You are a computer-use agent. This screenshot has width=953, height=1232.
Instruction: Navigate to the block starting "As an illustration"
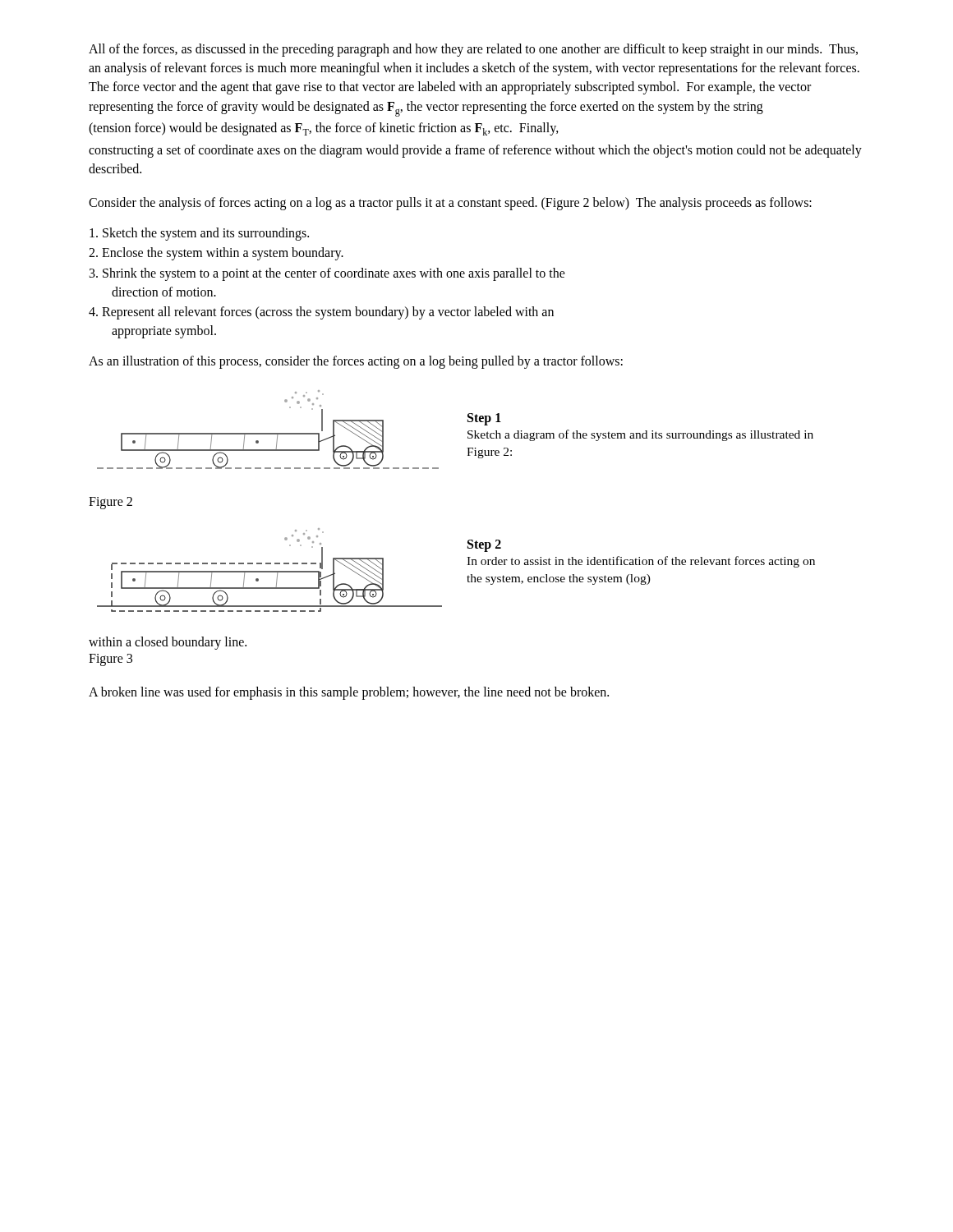tap(356, 361)
